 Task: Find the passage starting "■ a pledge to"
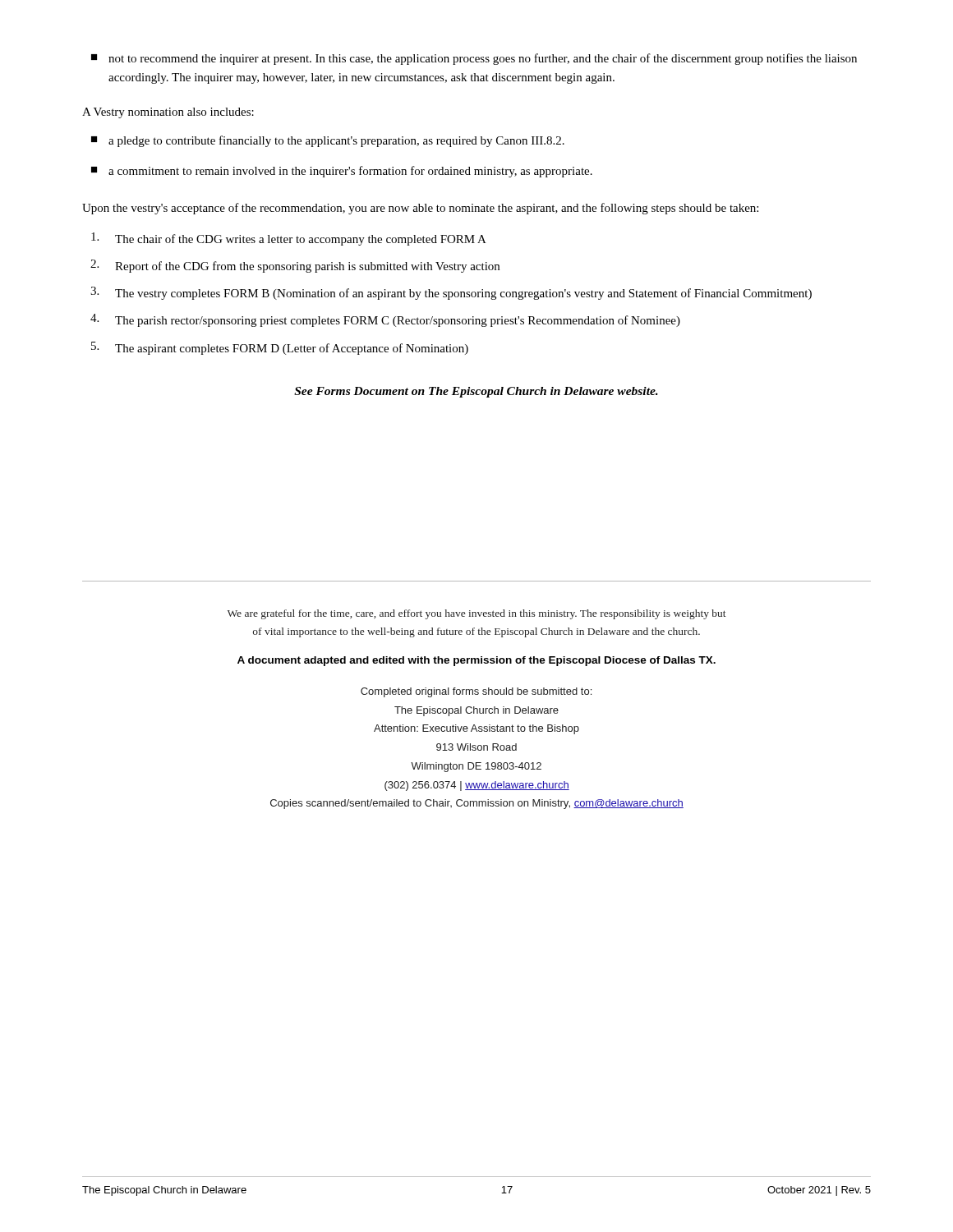click(481, 141)
